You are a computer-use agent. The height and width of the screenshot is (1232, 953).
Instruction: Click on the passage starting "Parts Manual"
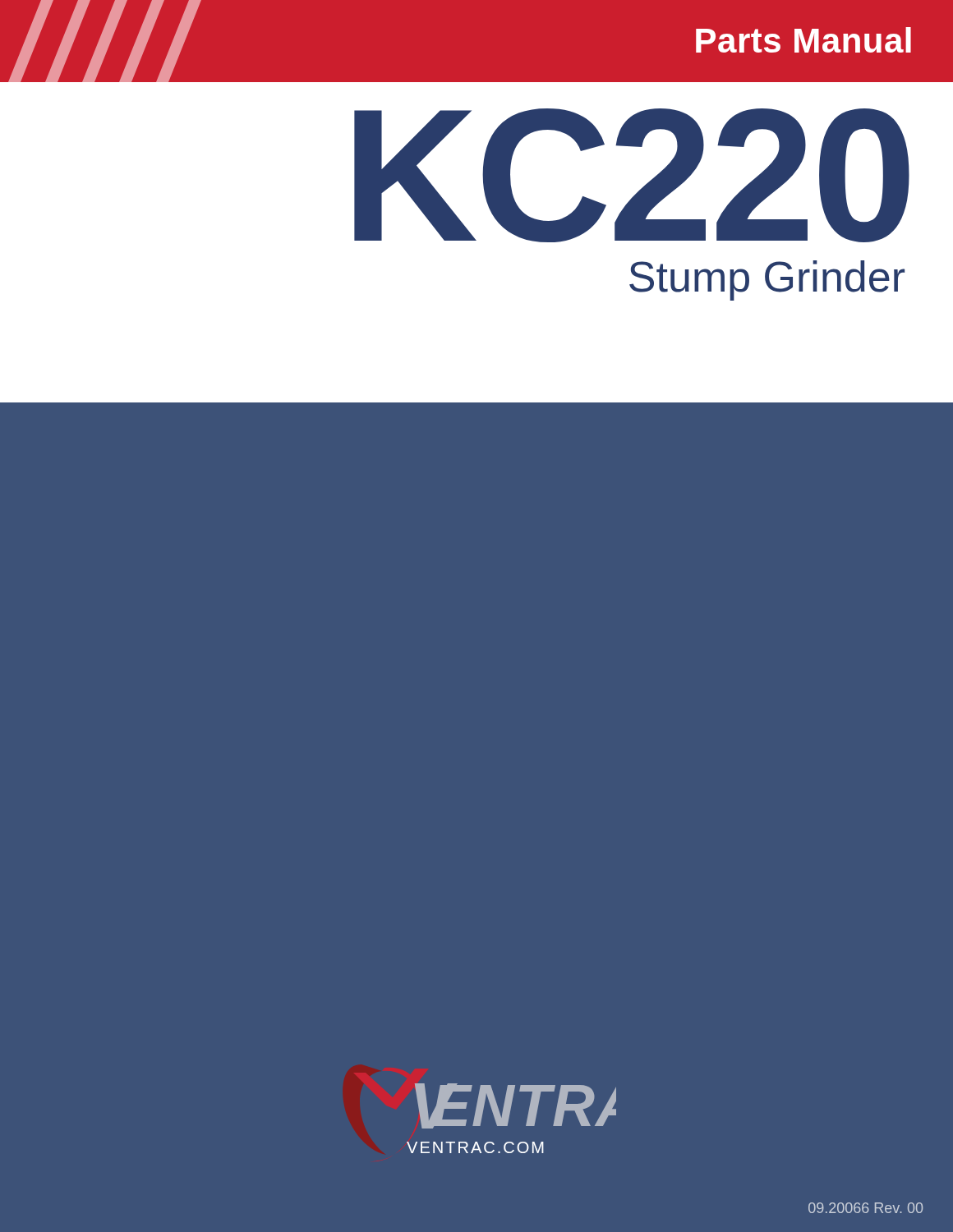coord(804,41)
